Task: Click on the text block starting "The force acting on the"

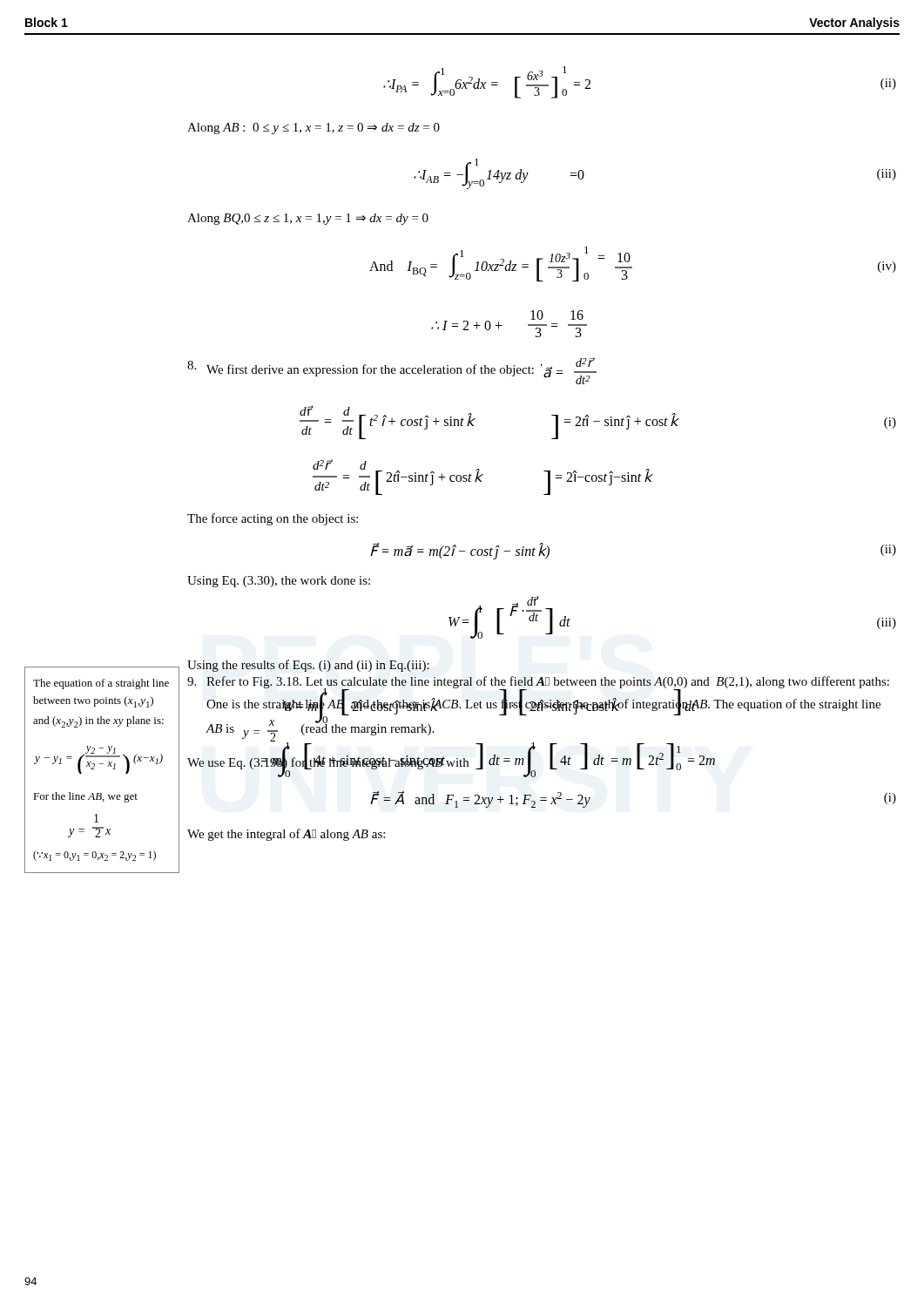Action: point(273,518)
